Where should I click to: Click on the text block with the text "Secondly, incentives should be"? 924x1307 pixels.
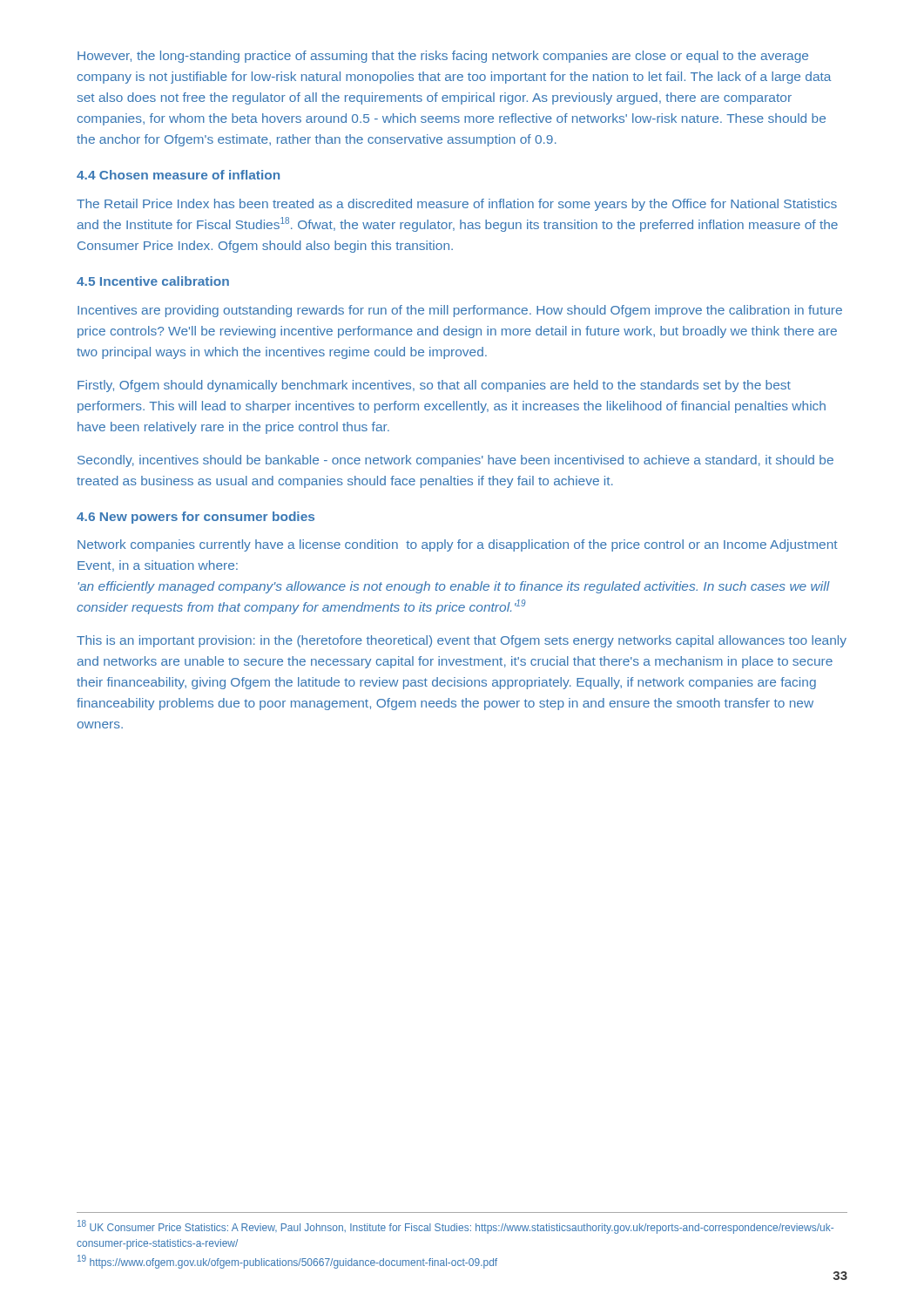[x=462, y=470]
